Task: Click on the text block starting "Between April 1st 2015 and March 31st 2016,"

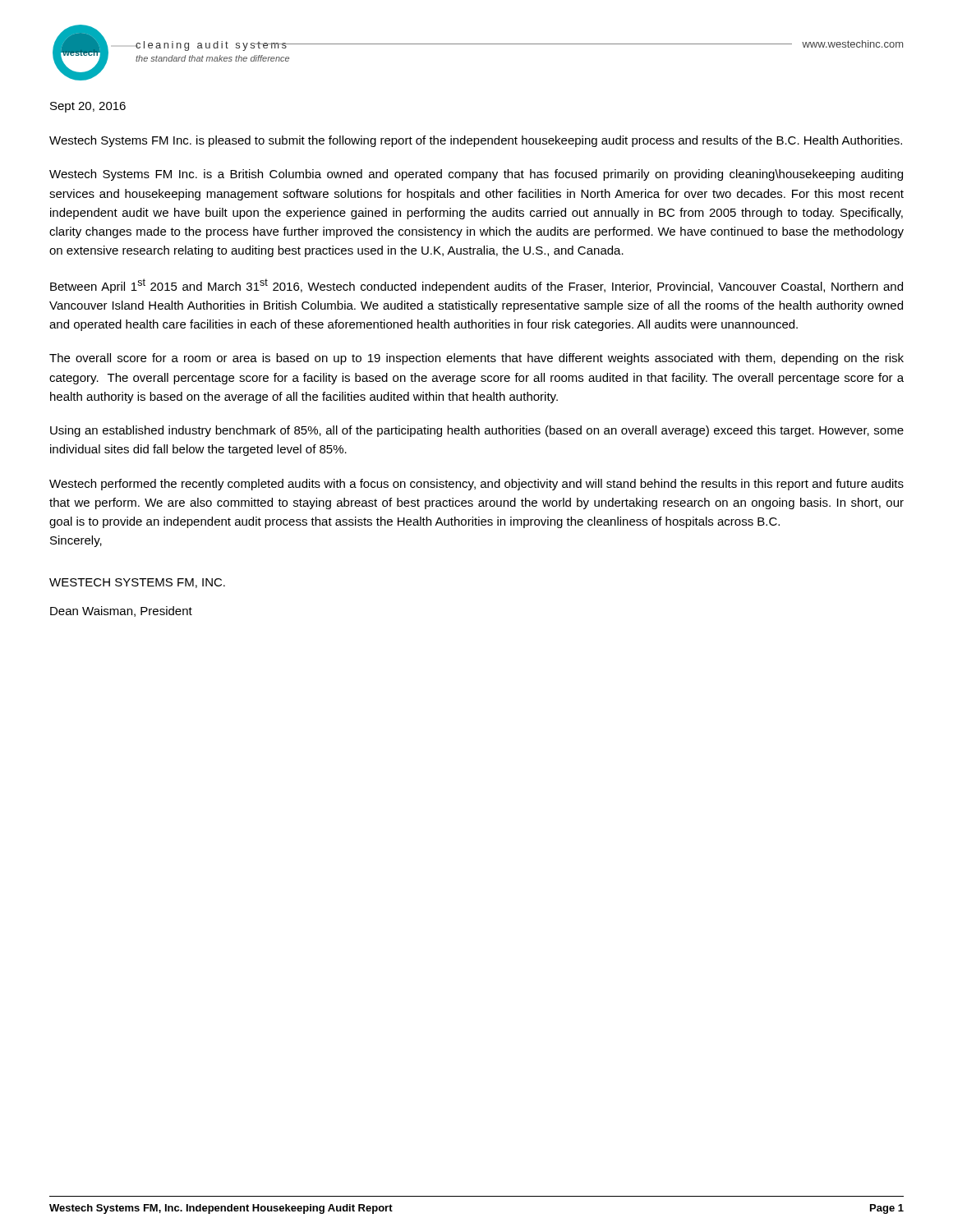Action: (x=476, y=304)
